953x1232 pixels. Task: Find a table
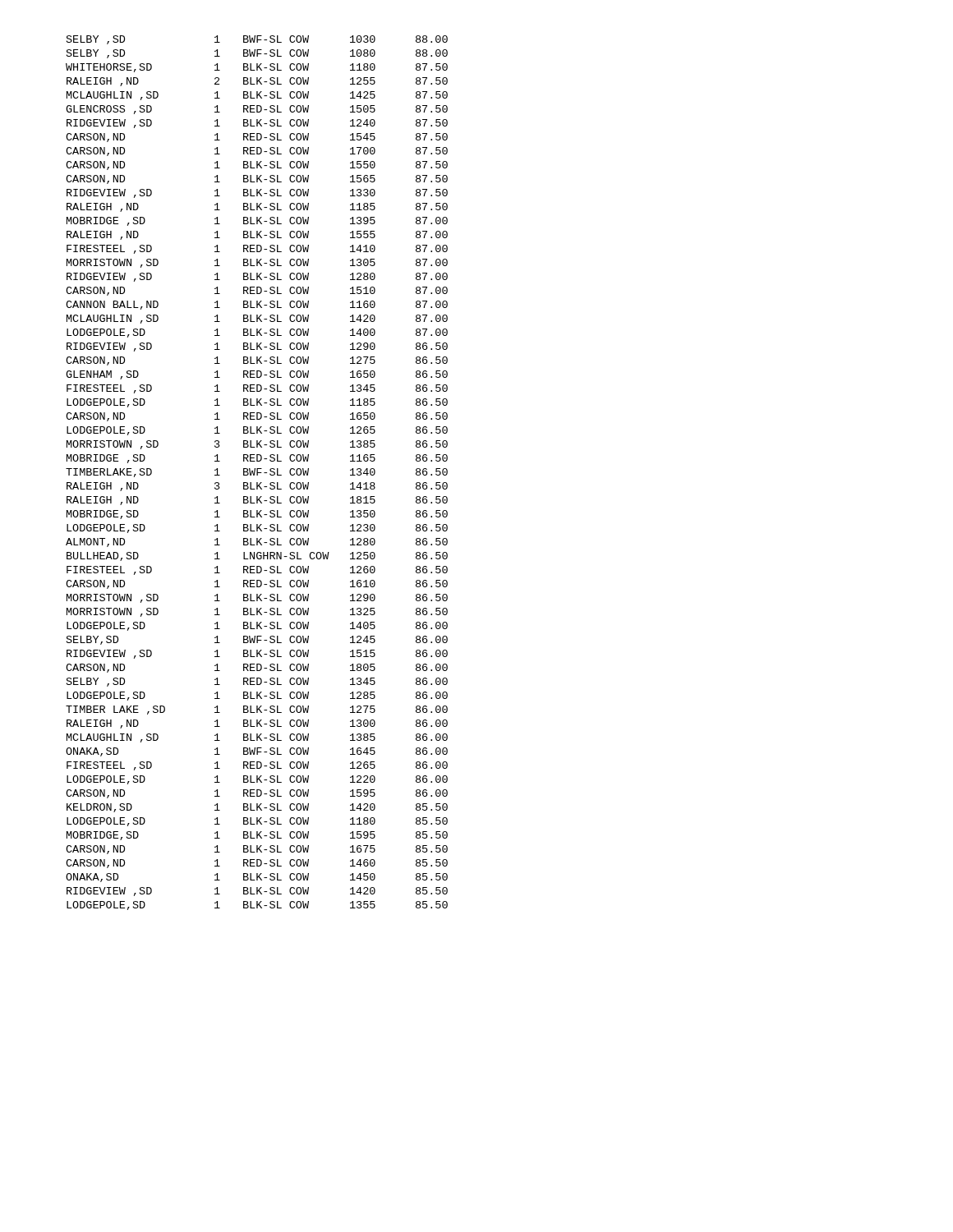pyautogui.click(x=265, y=473)
